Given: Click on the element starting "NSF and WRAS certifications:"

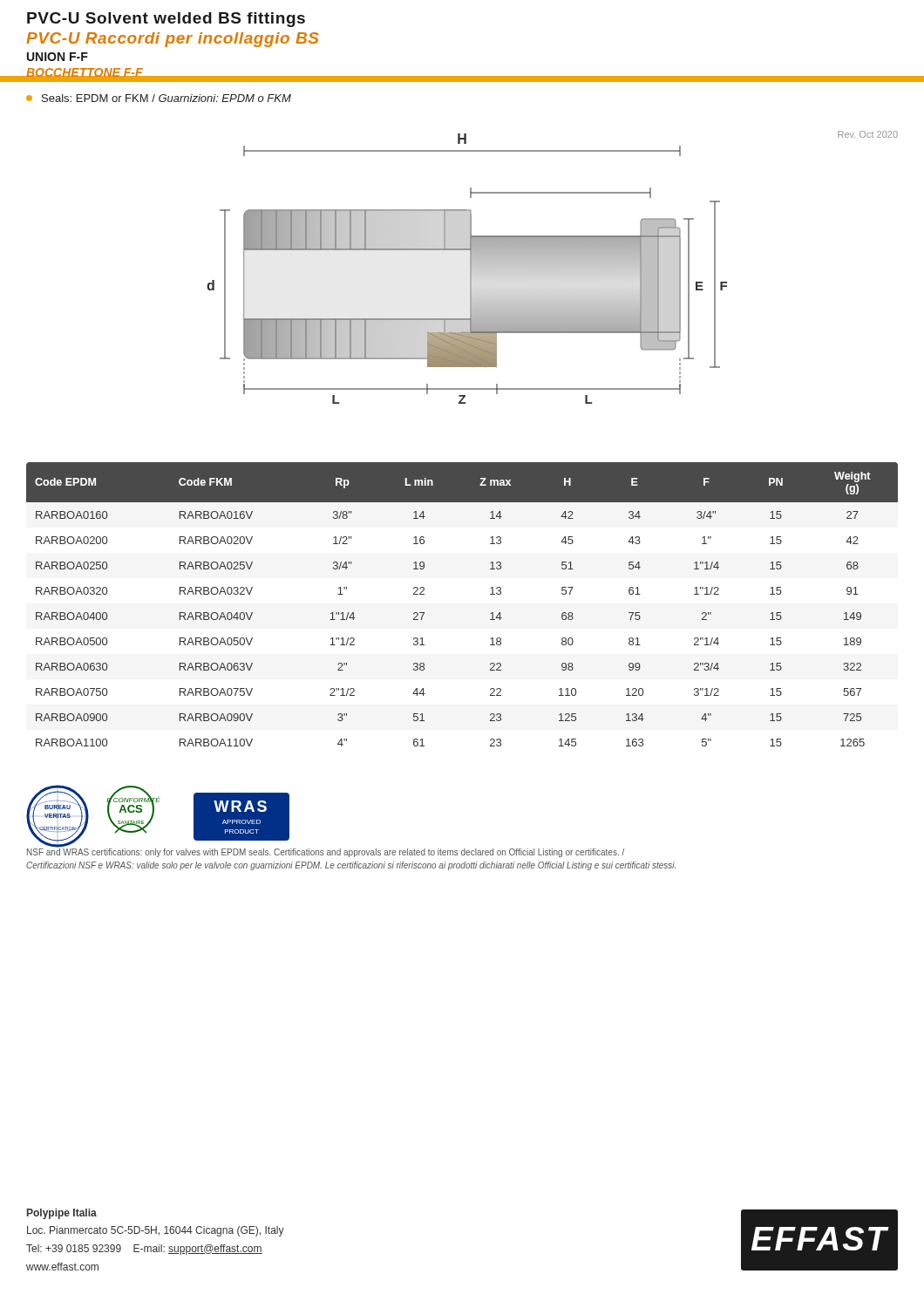Looking at the screenshot, I should pyautogui.click(x=351, y=859).
